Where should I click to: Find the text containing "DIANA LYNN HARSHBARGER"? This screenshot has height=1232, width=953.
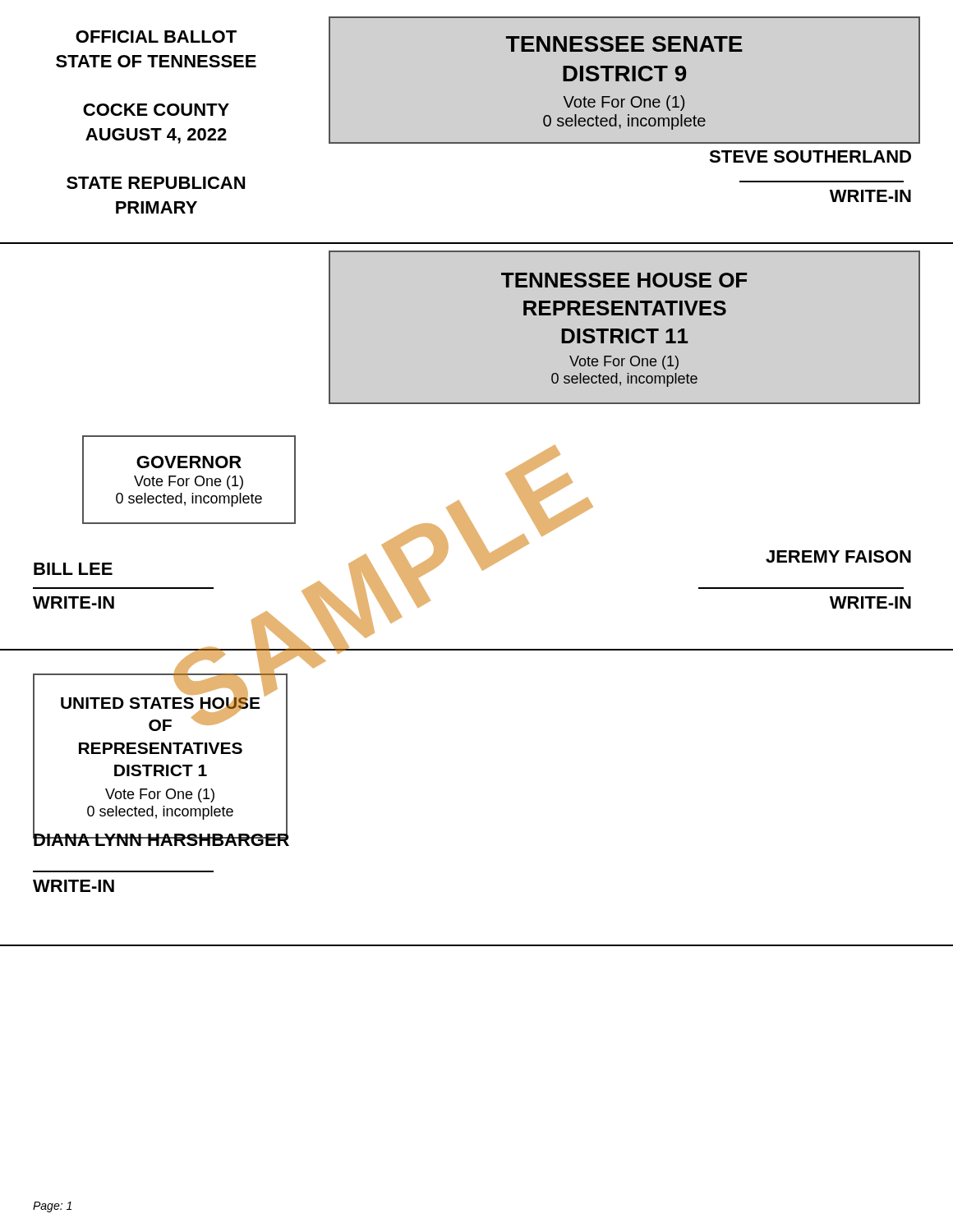pyautogui.click(x=161, y=840)
